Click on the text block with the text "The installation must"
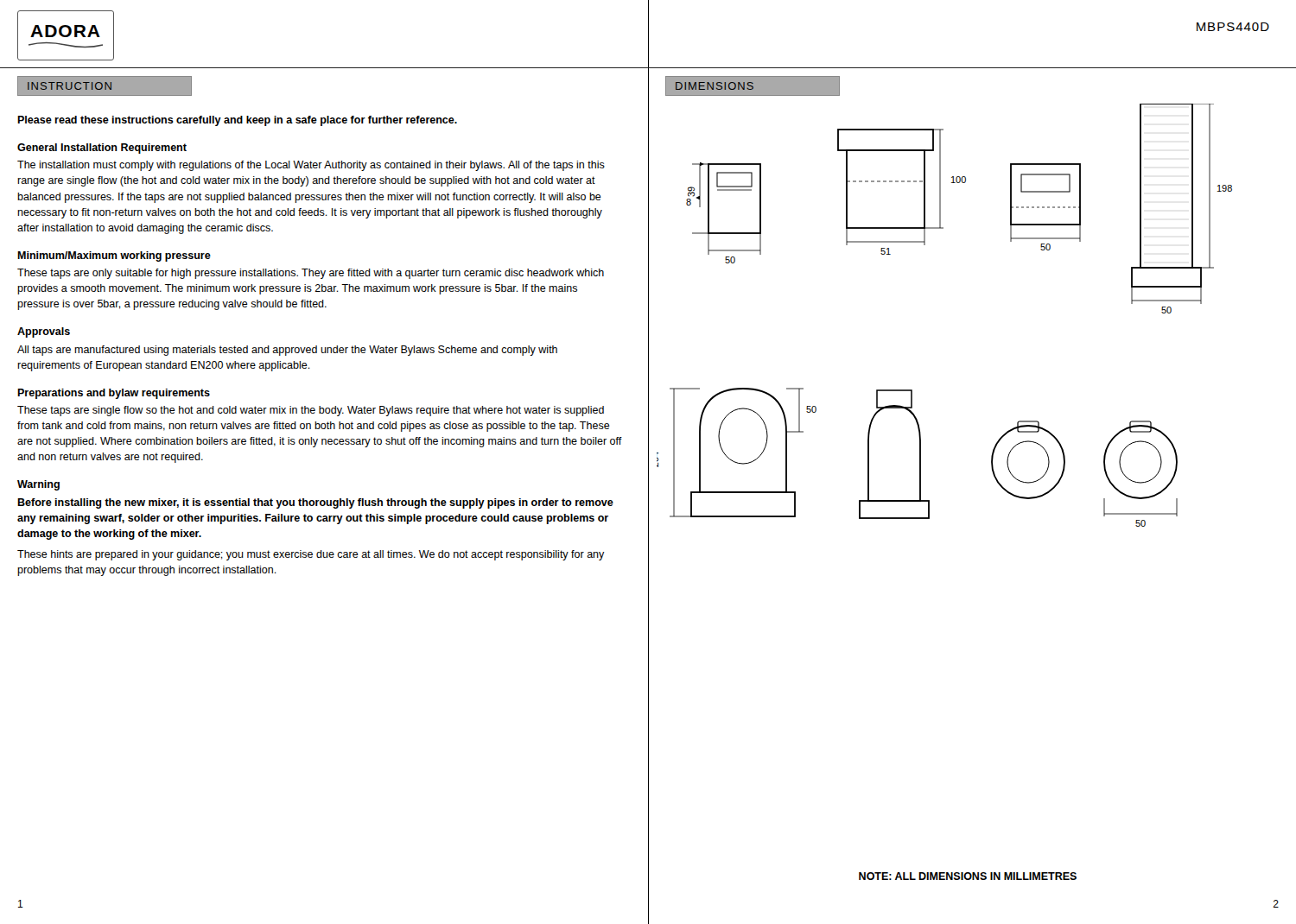This screenshot has height=924, width=1296. [311, 196]
